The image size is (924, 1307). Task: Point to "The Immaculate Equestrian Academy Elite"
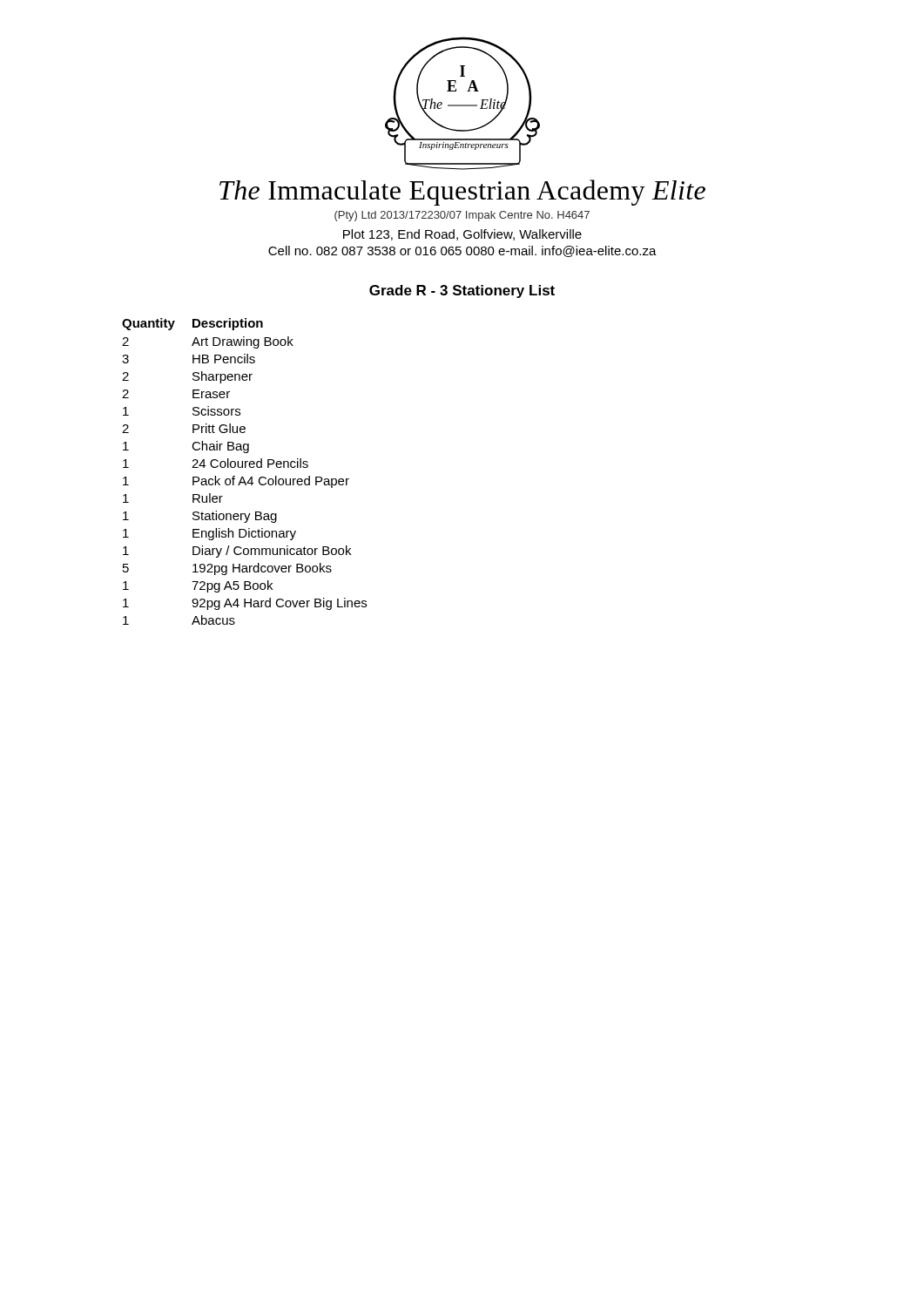pos(462,190)
